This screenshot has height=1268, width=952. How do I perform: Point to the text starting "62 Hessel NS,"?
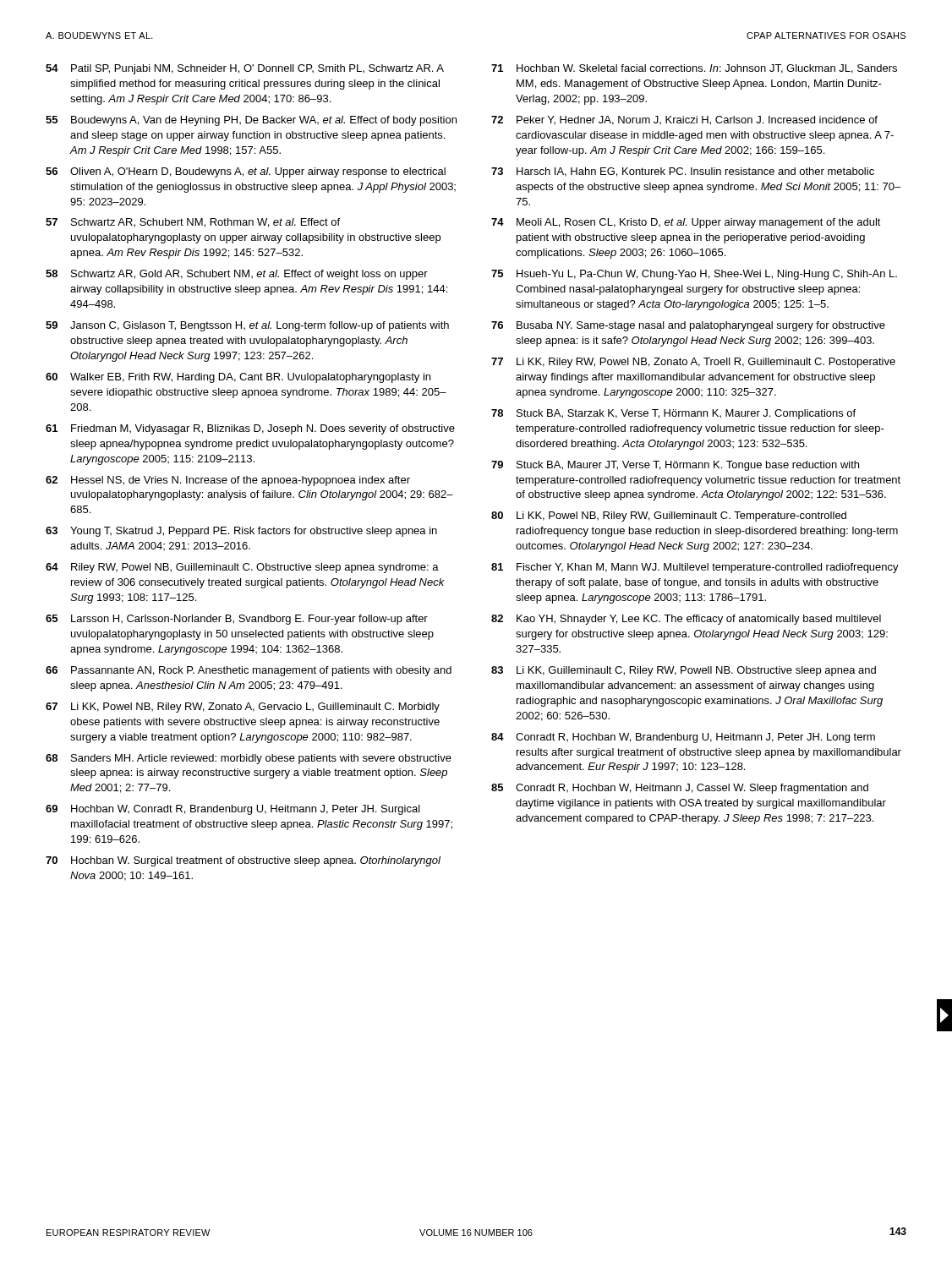[x=253, y=495]
